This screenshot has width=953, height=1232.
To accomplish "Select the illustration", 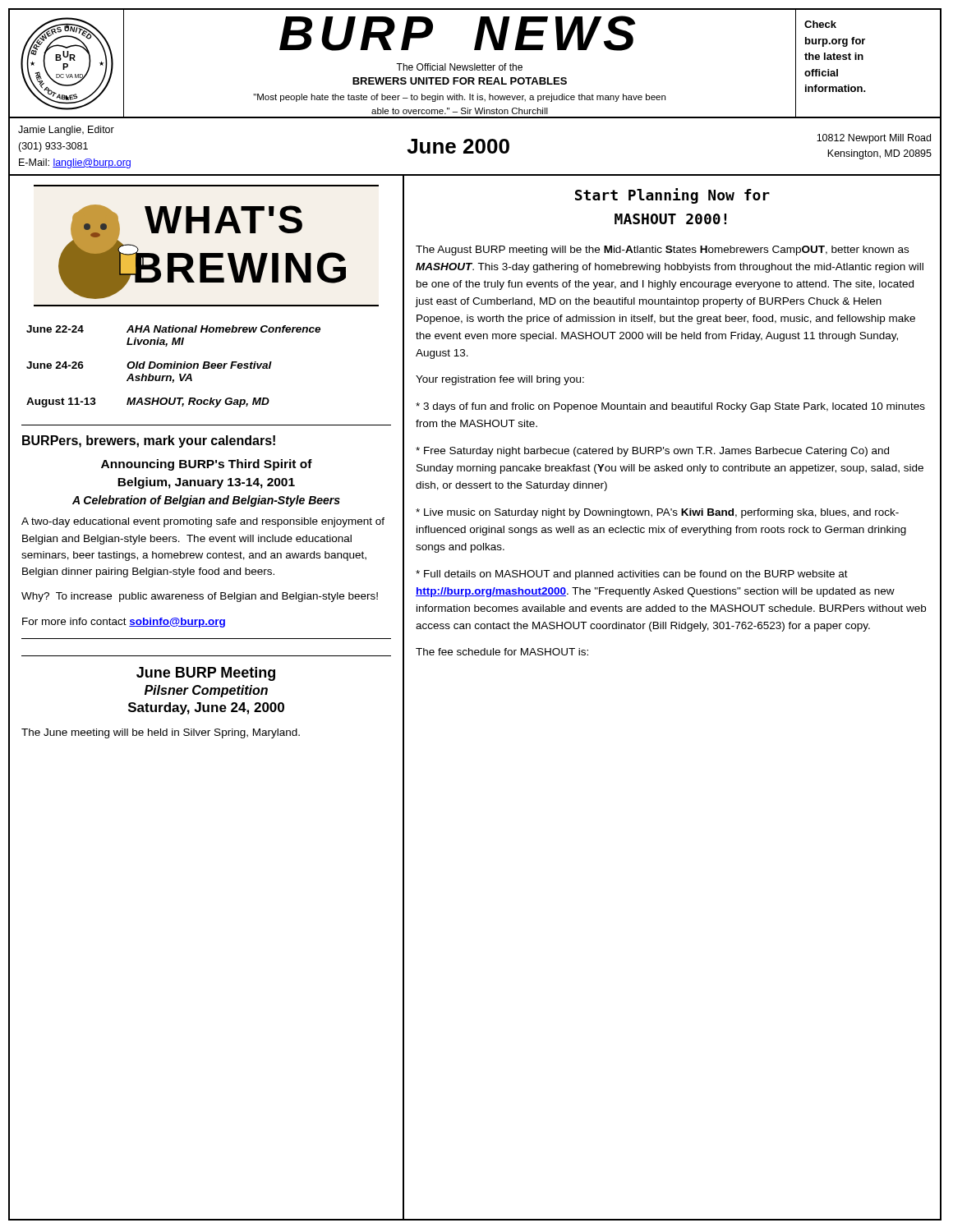I will [206, 246].
